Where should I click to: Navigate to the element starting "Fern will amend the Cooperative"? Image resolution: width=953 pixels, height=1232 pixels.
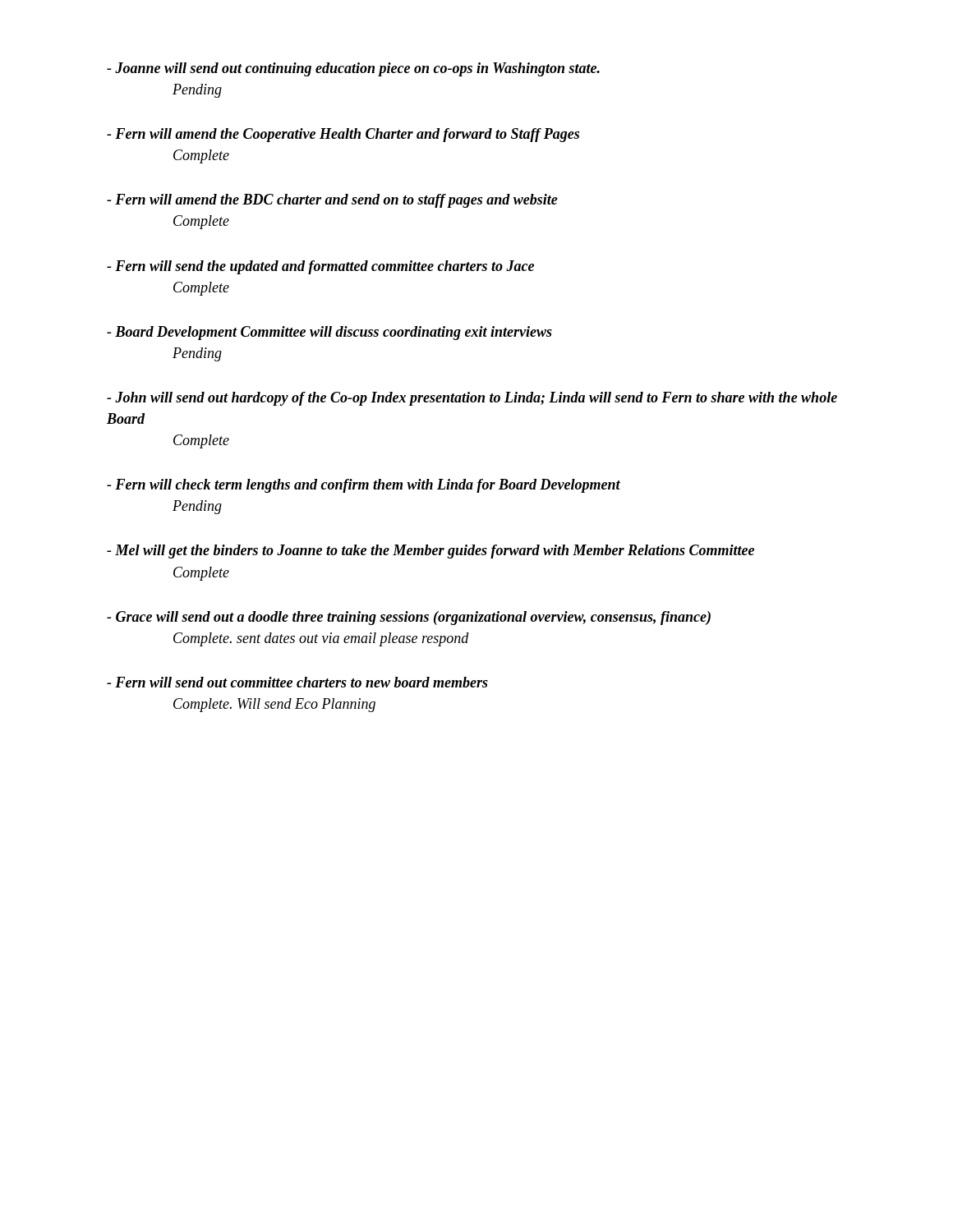pos(476,145)
